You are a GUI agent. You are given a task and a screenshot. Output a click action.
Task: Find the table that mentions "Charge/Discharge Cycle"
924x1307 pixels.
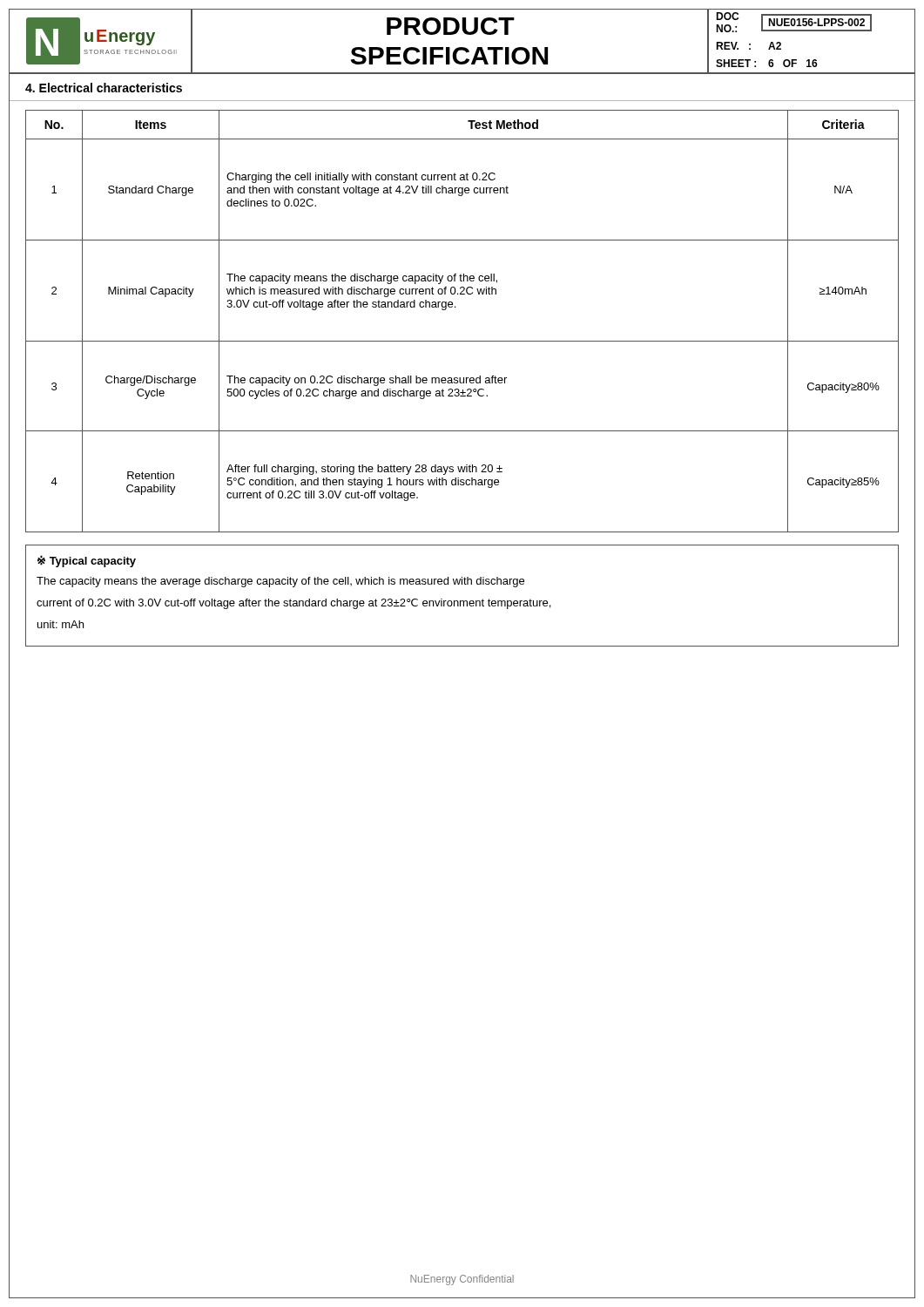462,321
